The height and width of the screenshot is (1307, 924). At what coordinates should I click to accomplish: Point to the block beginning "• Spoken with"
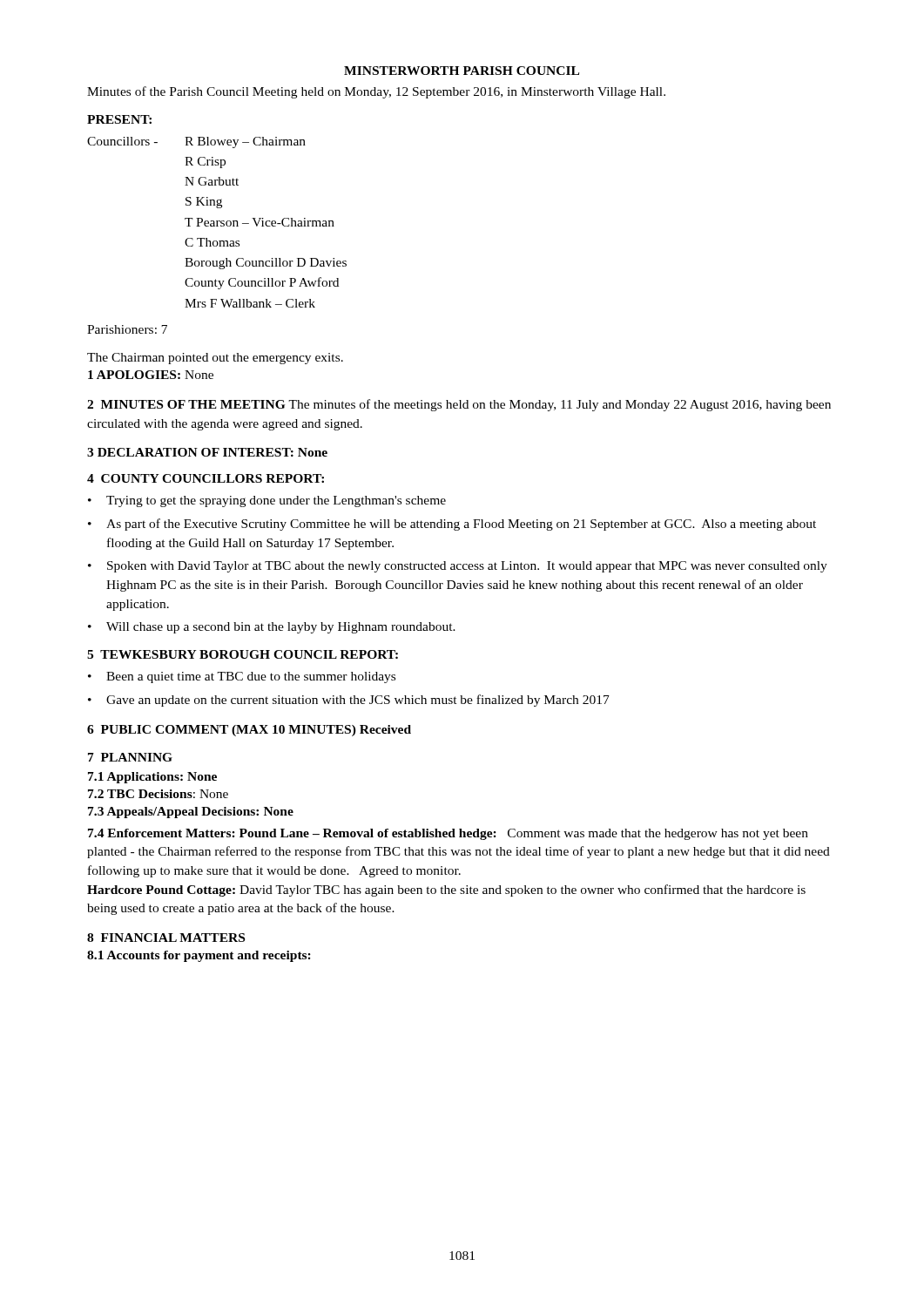pyautogui.click(x=462, y=585)
